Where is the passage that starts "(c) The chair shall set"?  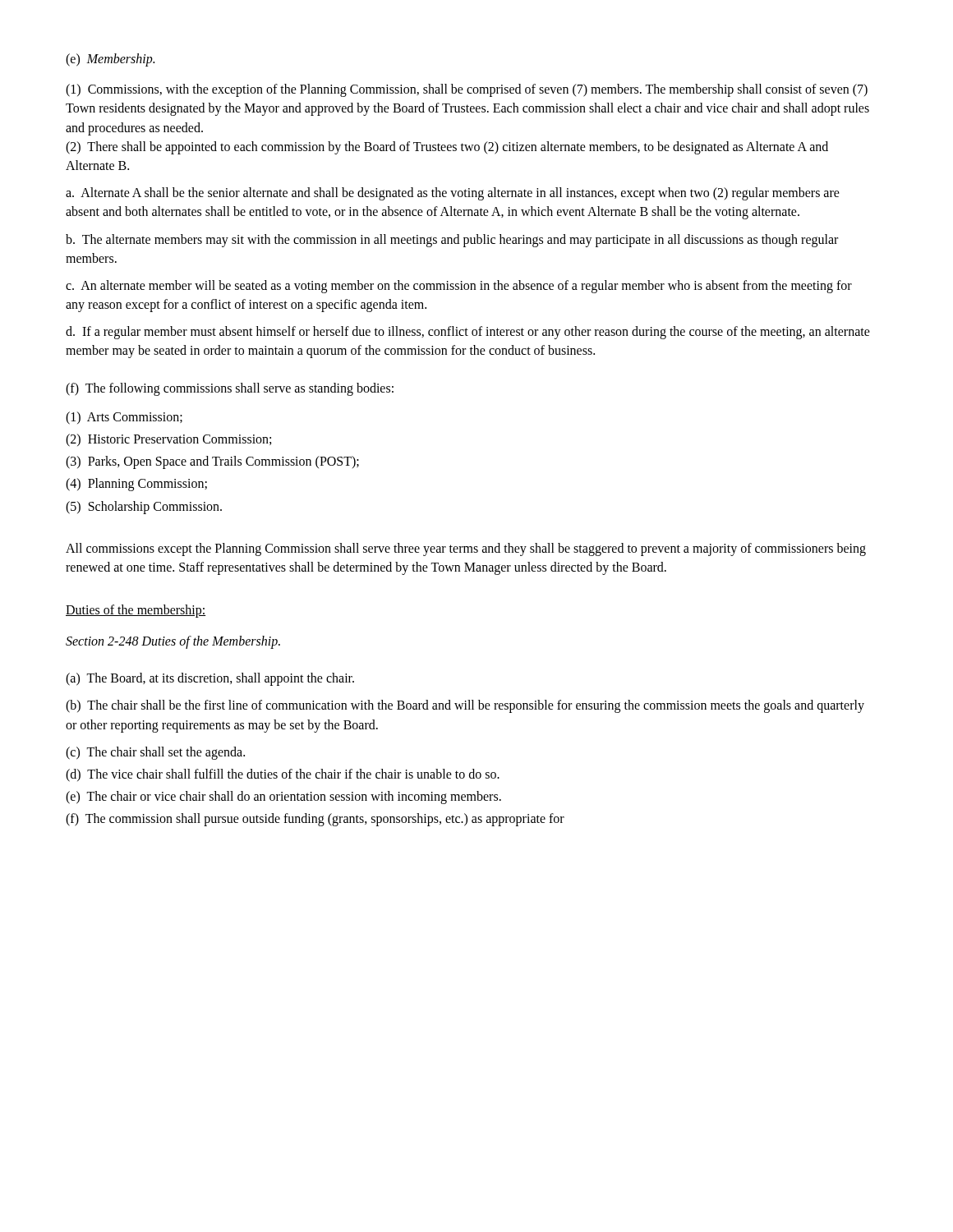point(156,752)
